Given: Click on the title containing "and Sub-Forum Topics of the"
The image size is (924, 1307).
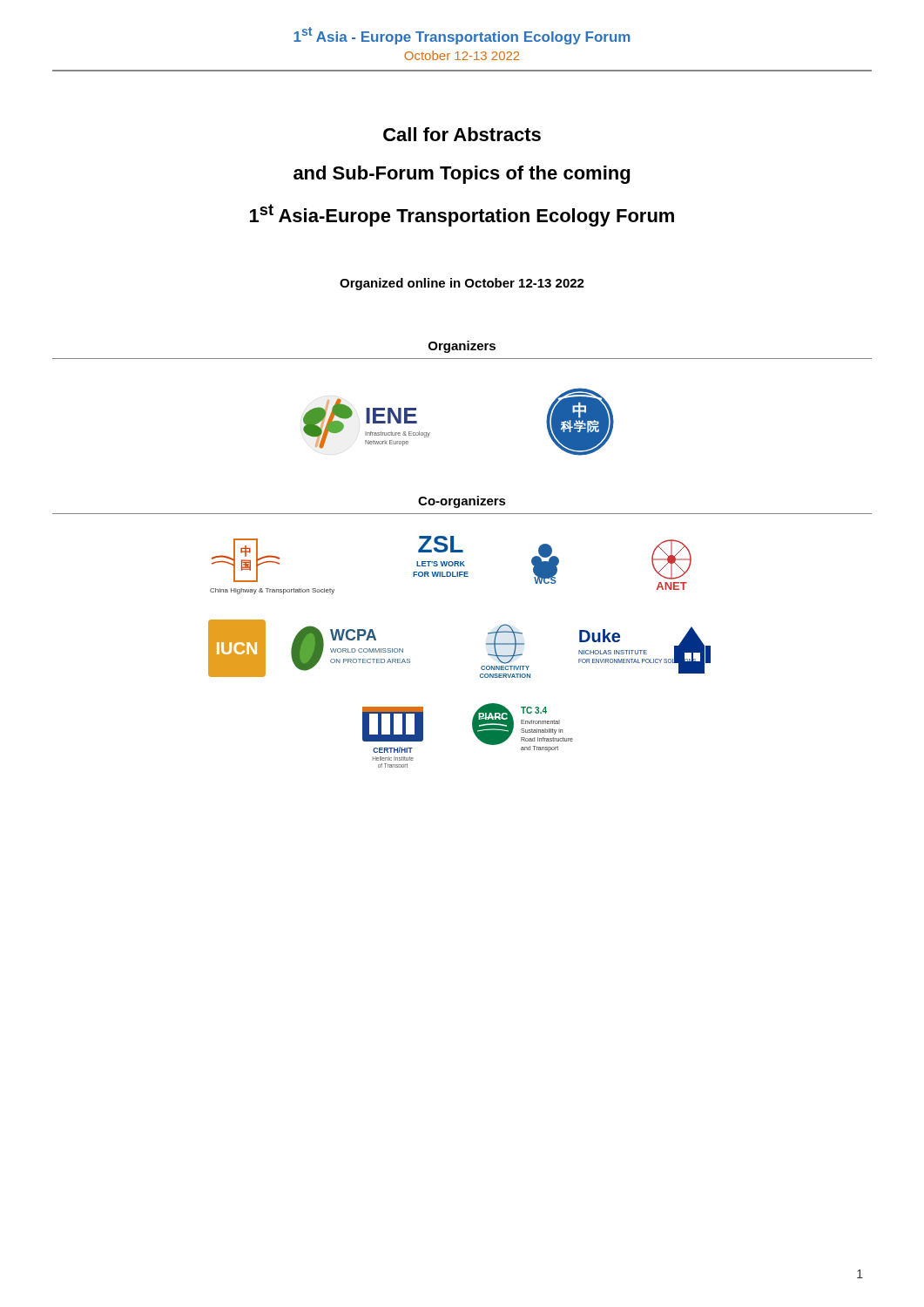Looking at the screenshot, I should point(462,173).
